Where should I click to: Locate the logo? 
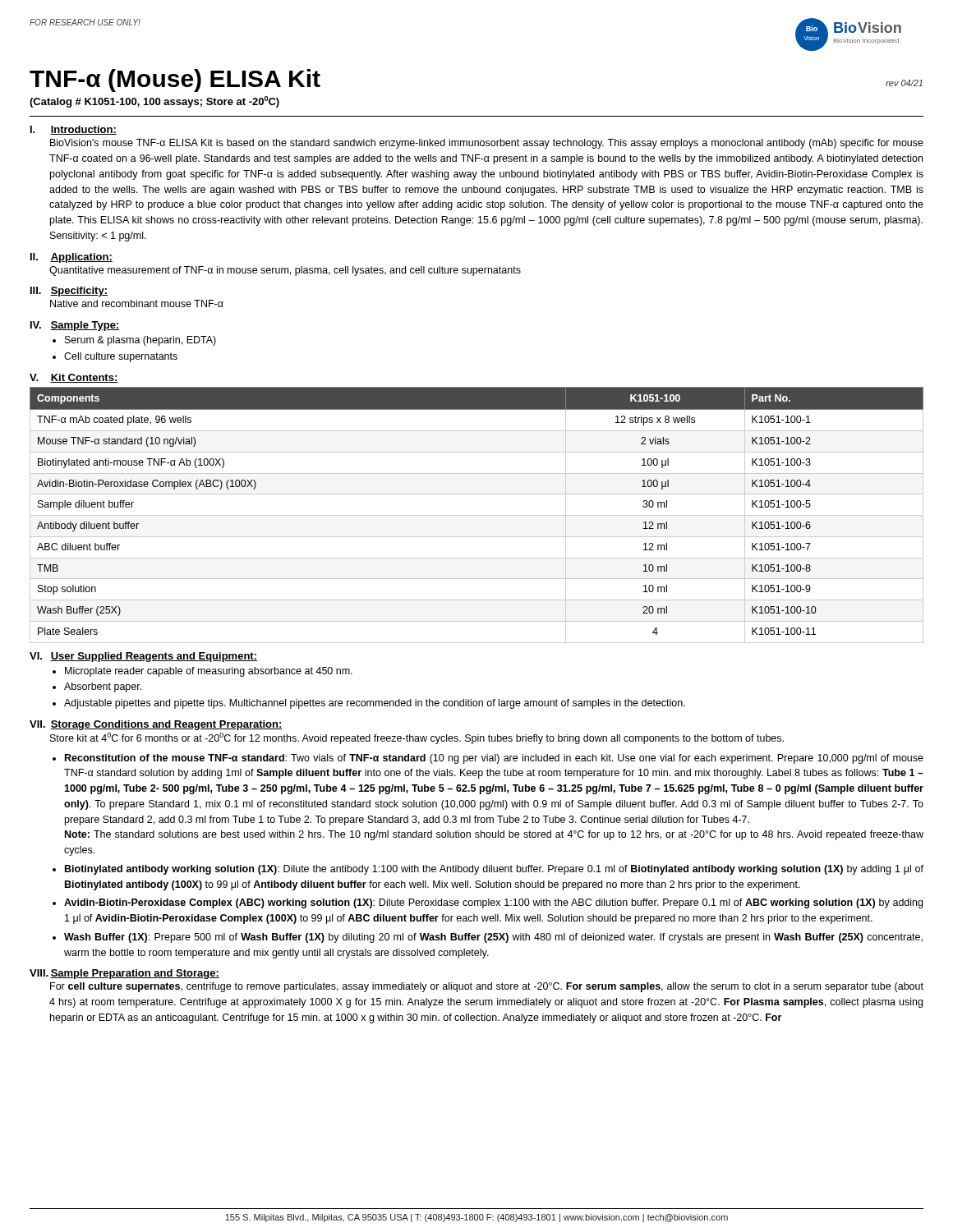pos(858,36)
